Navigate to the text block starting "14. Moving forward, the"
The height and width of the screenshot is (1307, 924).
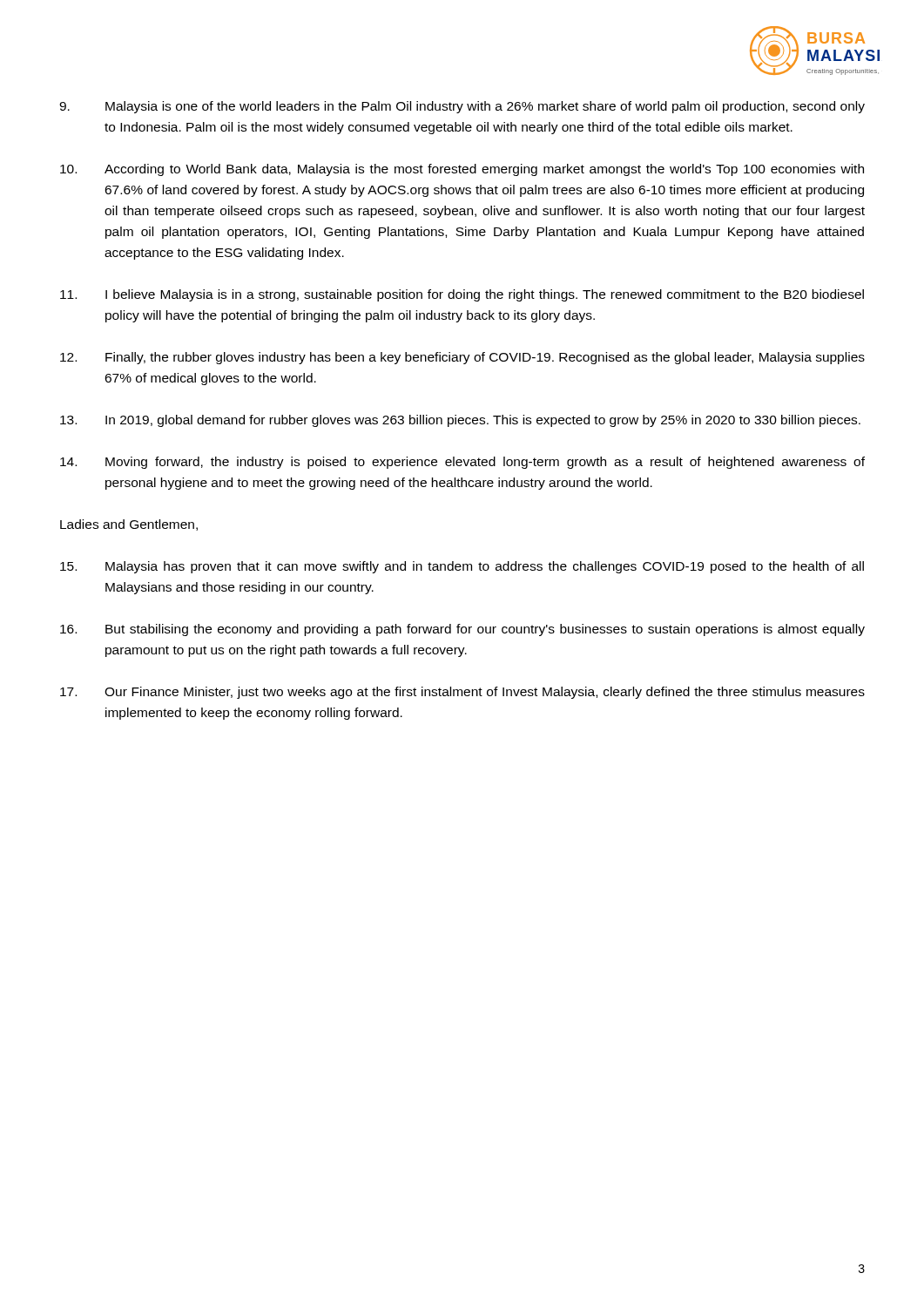[x=462, y=472]
